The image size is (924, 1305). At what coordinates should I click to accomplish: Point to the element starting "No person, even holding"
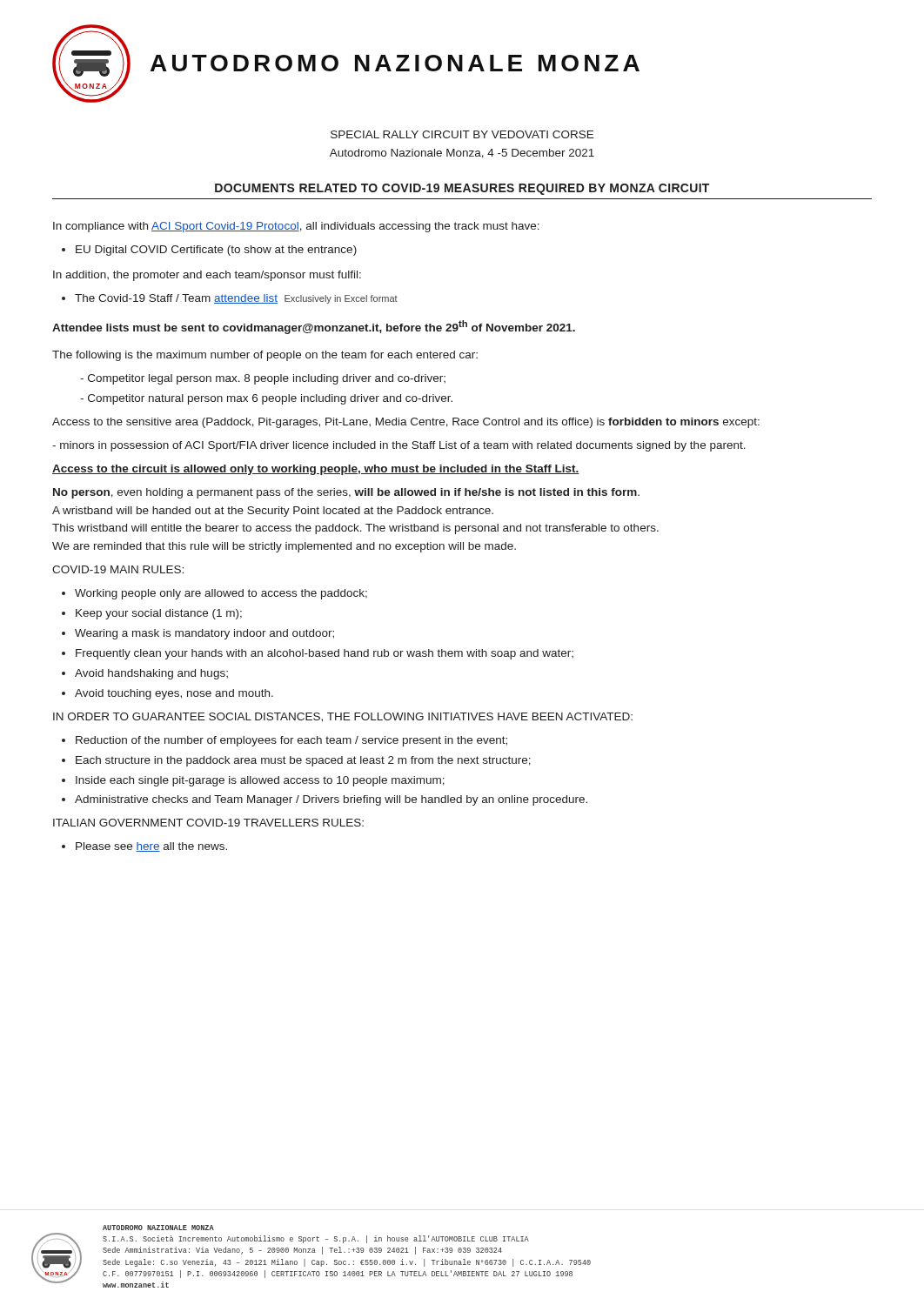click(x=356, y=519)
